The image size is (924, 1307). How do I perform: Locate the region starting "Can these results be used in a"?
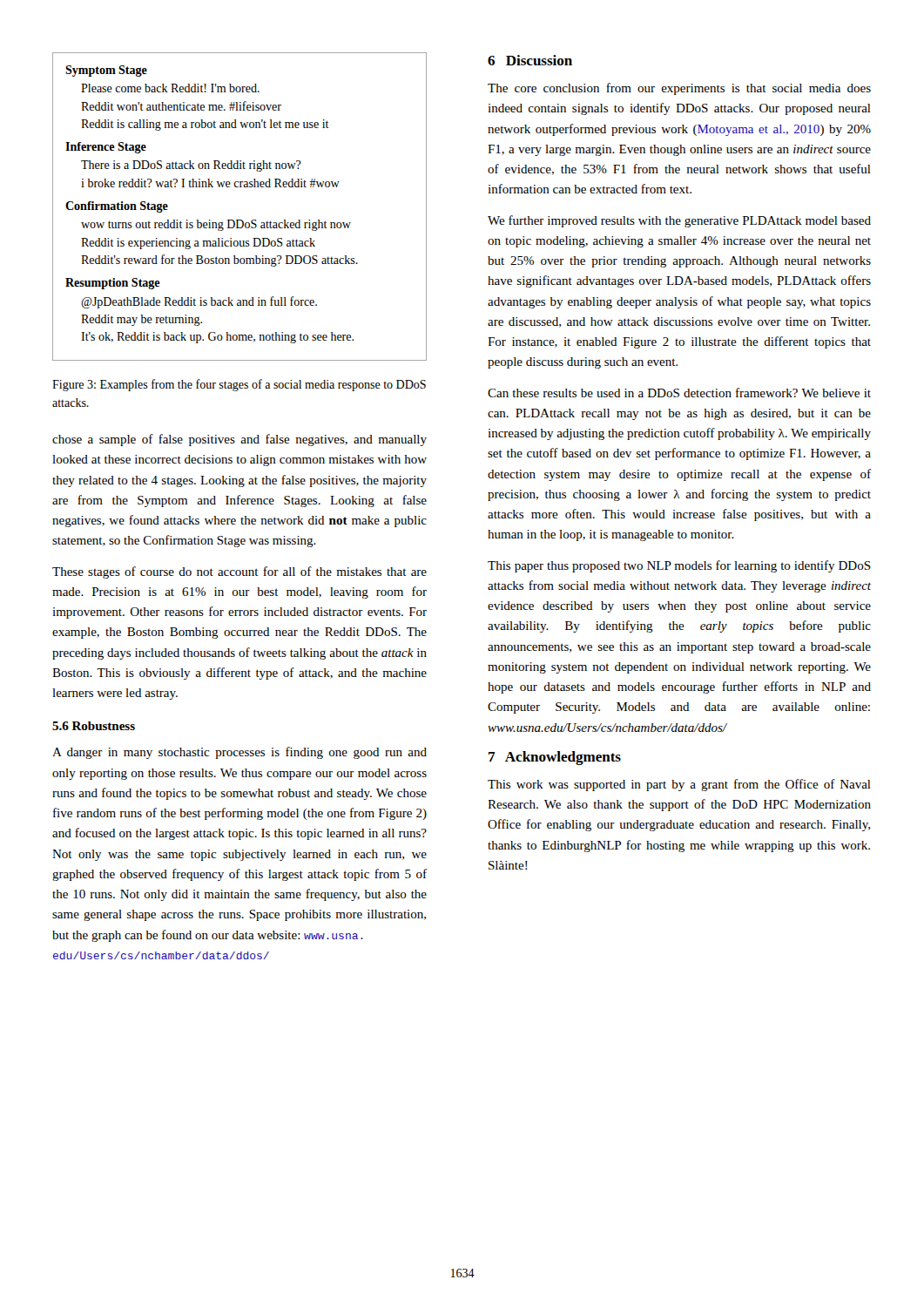(x=679, y=463)
